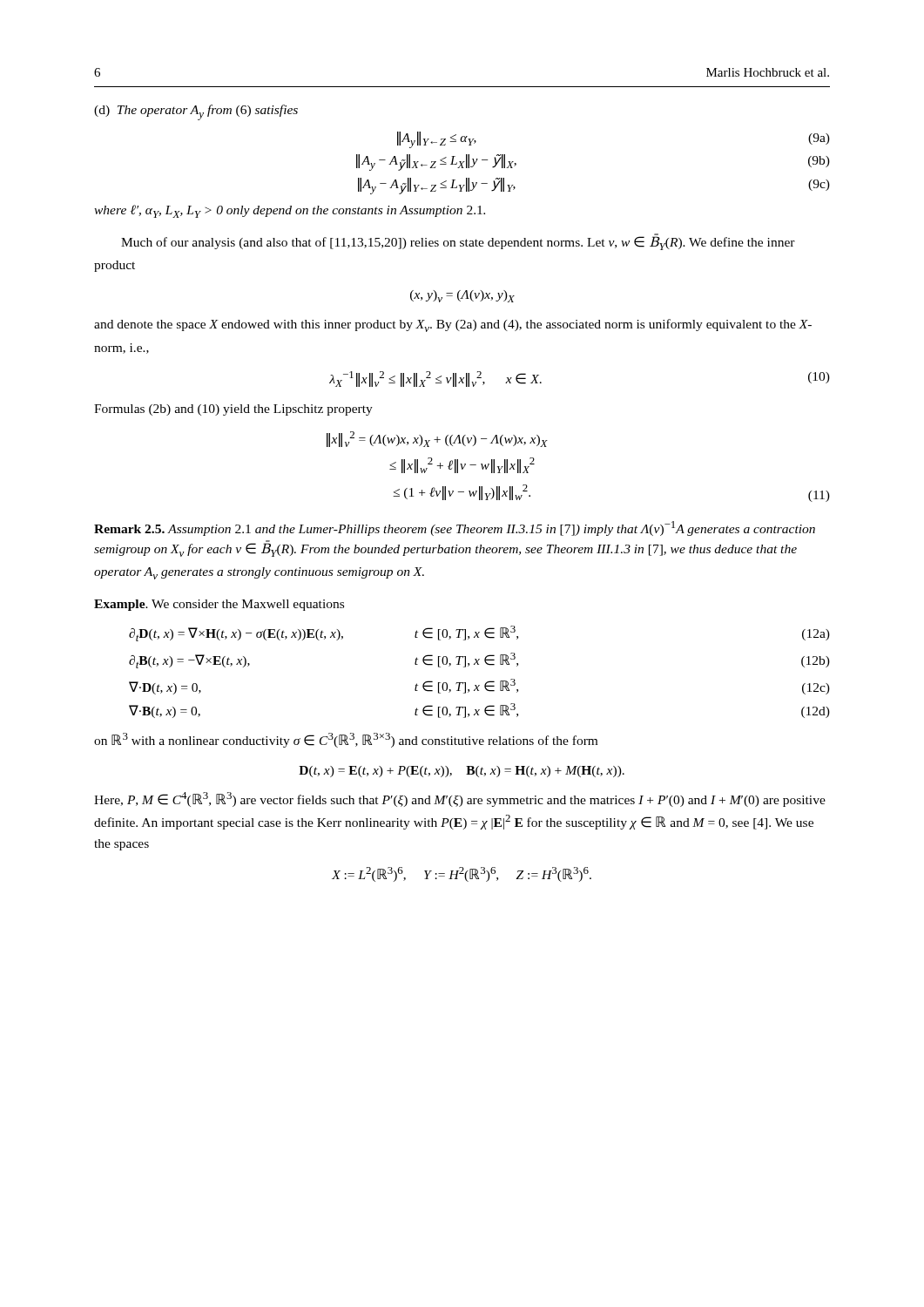
Task: Click where it says "(x, y)v = (Λ(v)x, y)X"
Action: point(462,295)
